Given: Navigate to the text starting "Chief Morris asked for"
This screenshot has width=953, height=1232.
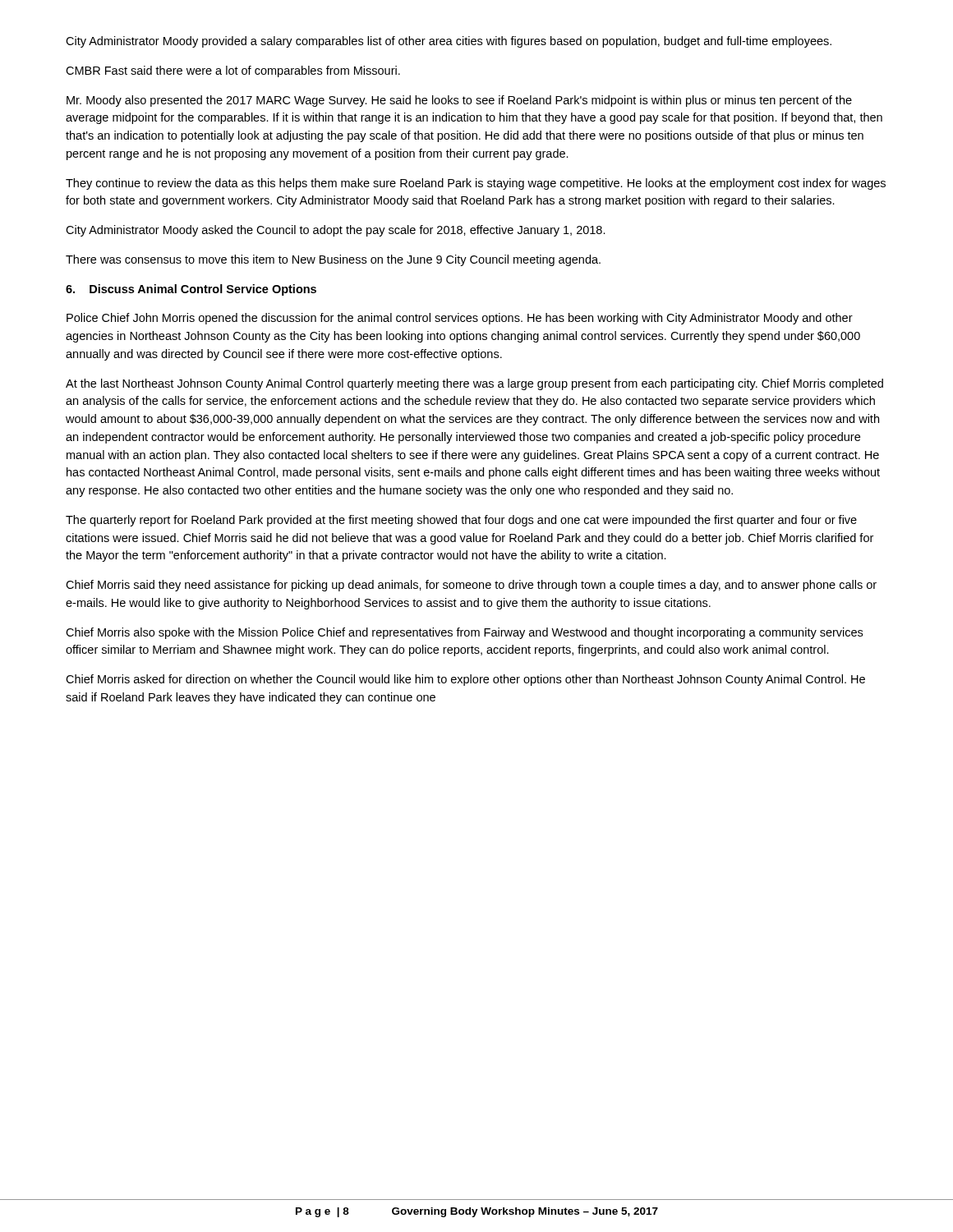Looking at the screenshot, I should (466, 688).
